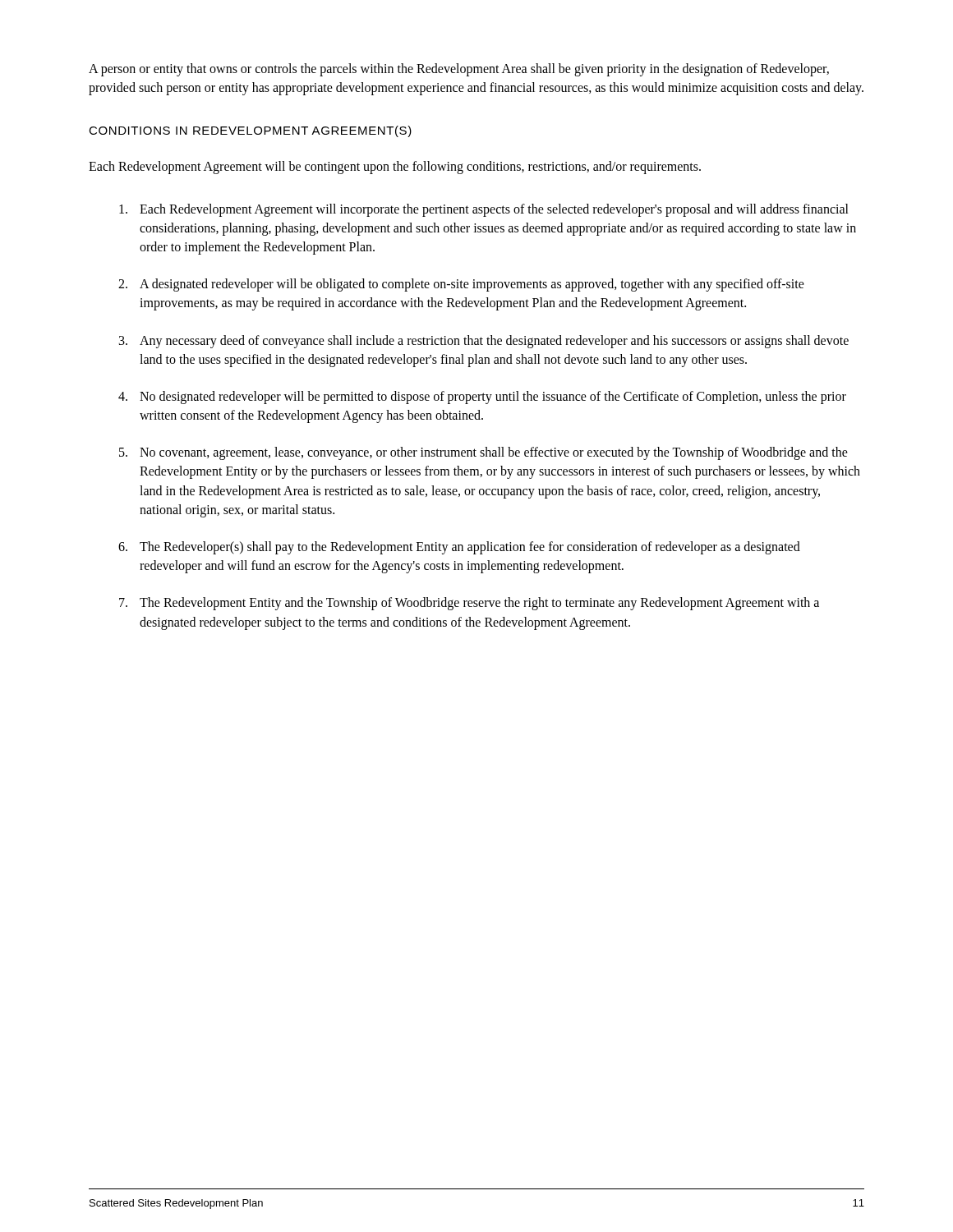Point to the text block starting "A person or entity that"

tap(476, 78)
